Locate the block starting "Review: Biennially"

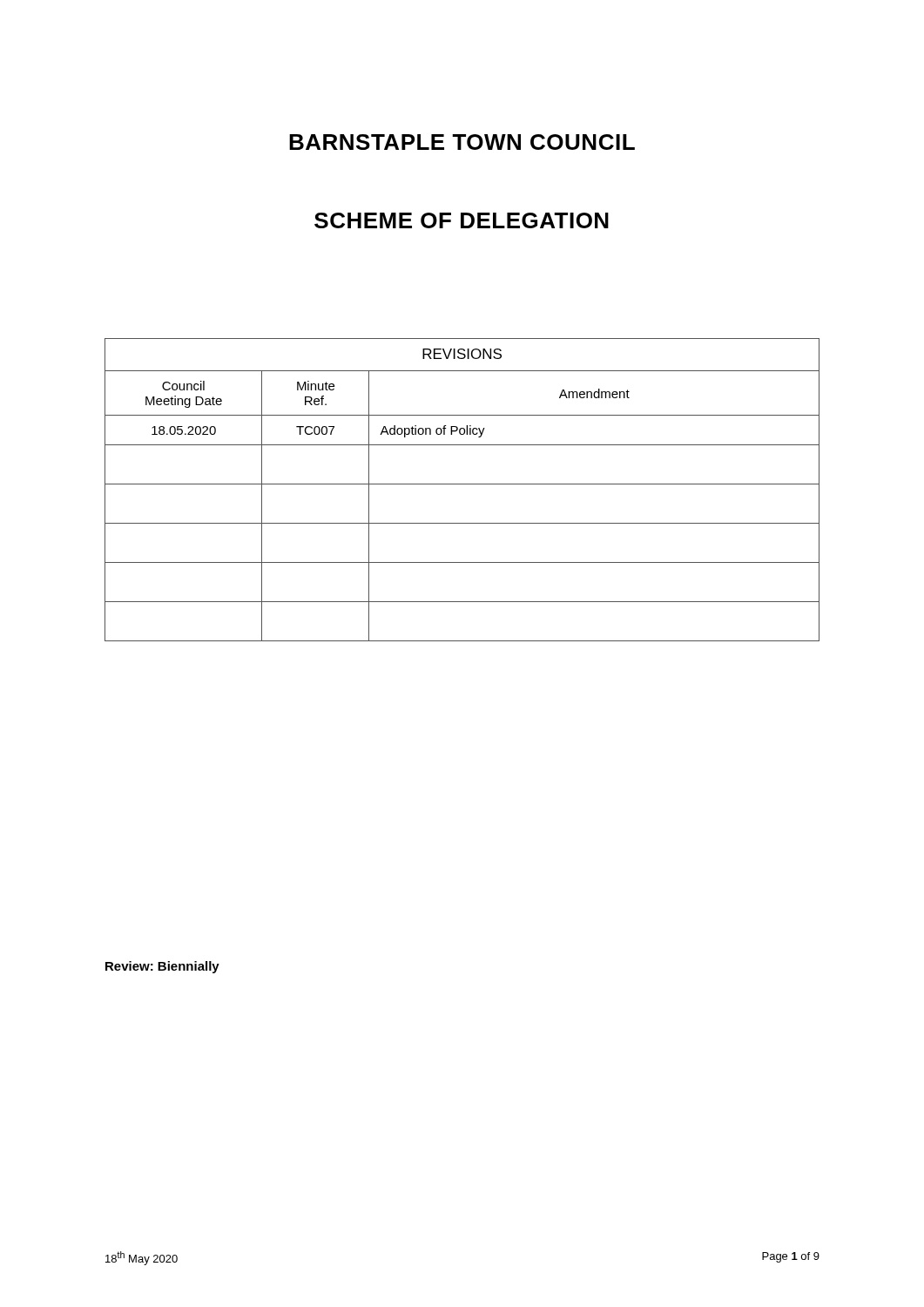click(x=162, y=966)
